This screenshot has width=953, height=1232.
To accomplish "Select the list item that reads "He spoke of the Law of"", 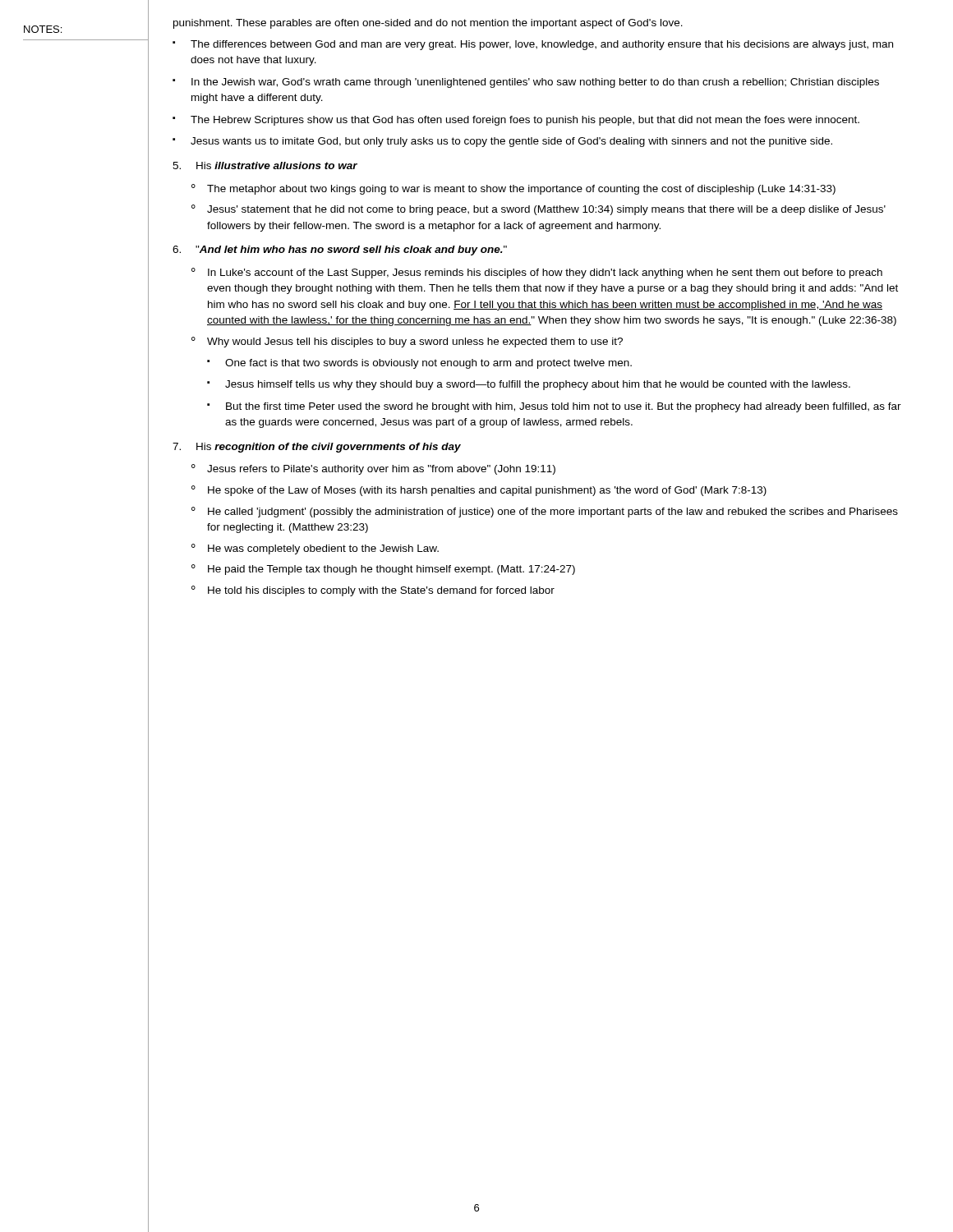I will point(487,490).
